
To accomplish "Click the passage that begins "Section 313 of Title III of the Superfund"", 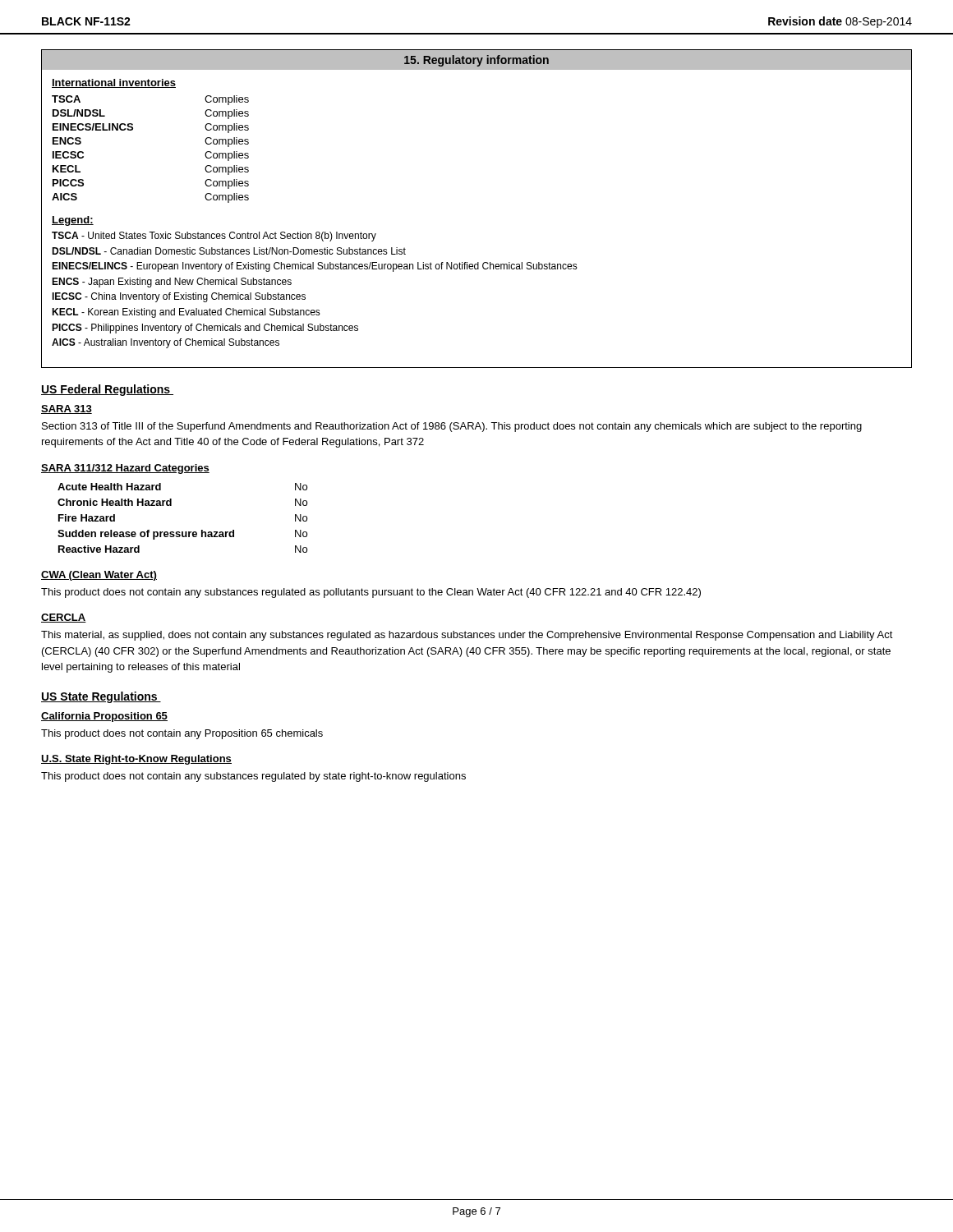I will pyautogui.click(x=452, y=434).
